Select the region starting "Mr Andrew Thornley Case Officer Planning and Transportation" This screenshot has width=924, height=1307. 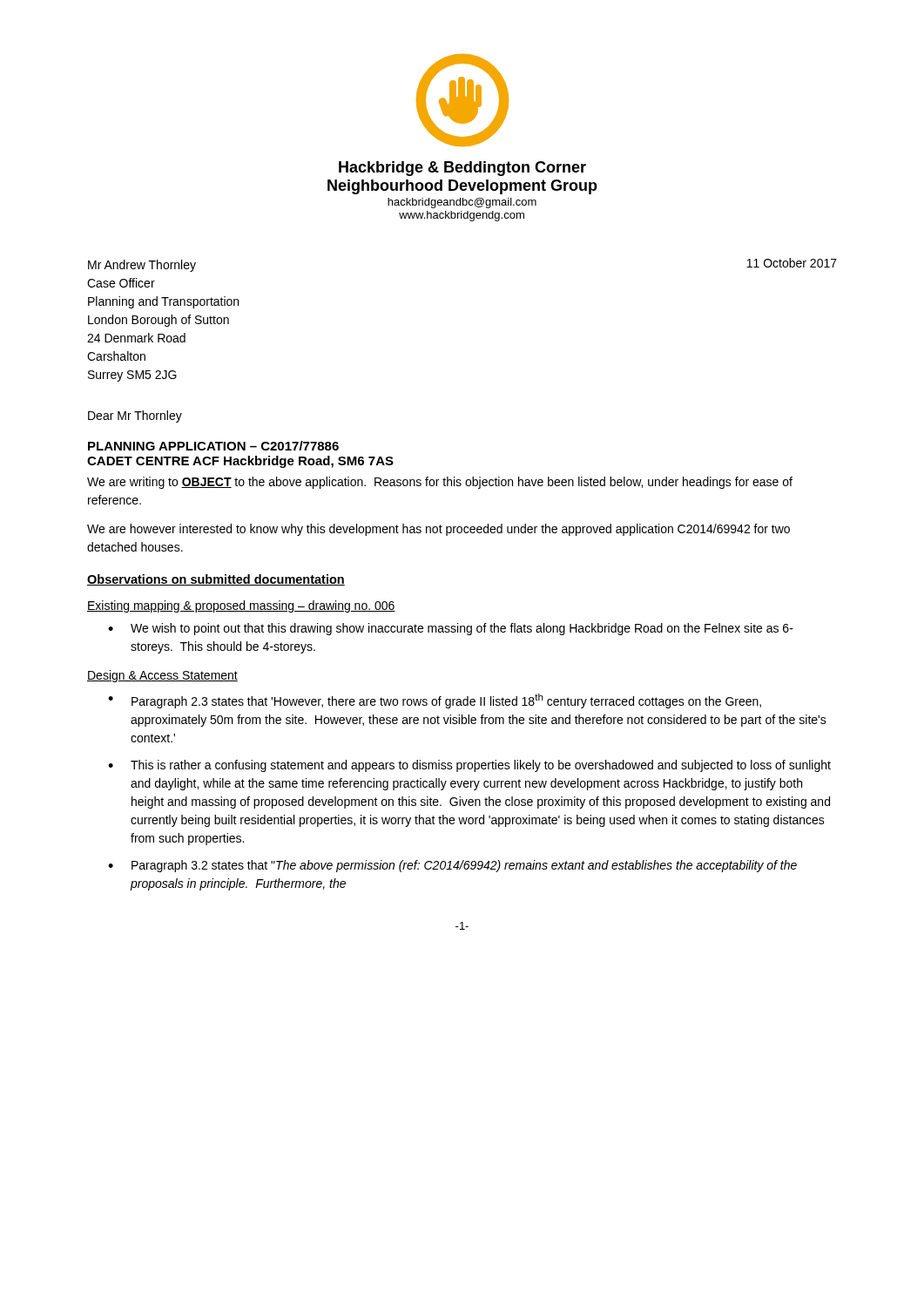coord(163,320)
